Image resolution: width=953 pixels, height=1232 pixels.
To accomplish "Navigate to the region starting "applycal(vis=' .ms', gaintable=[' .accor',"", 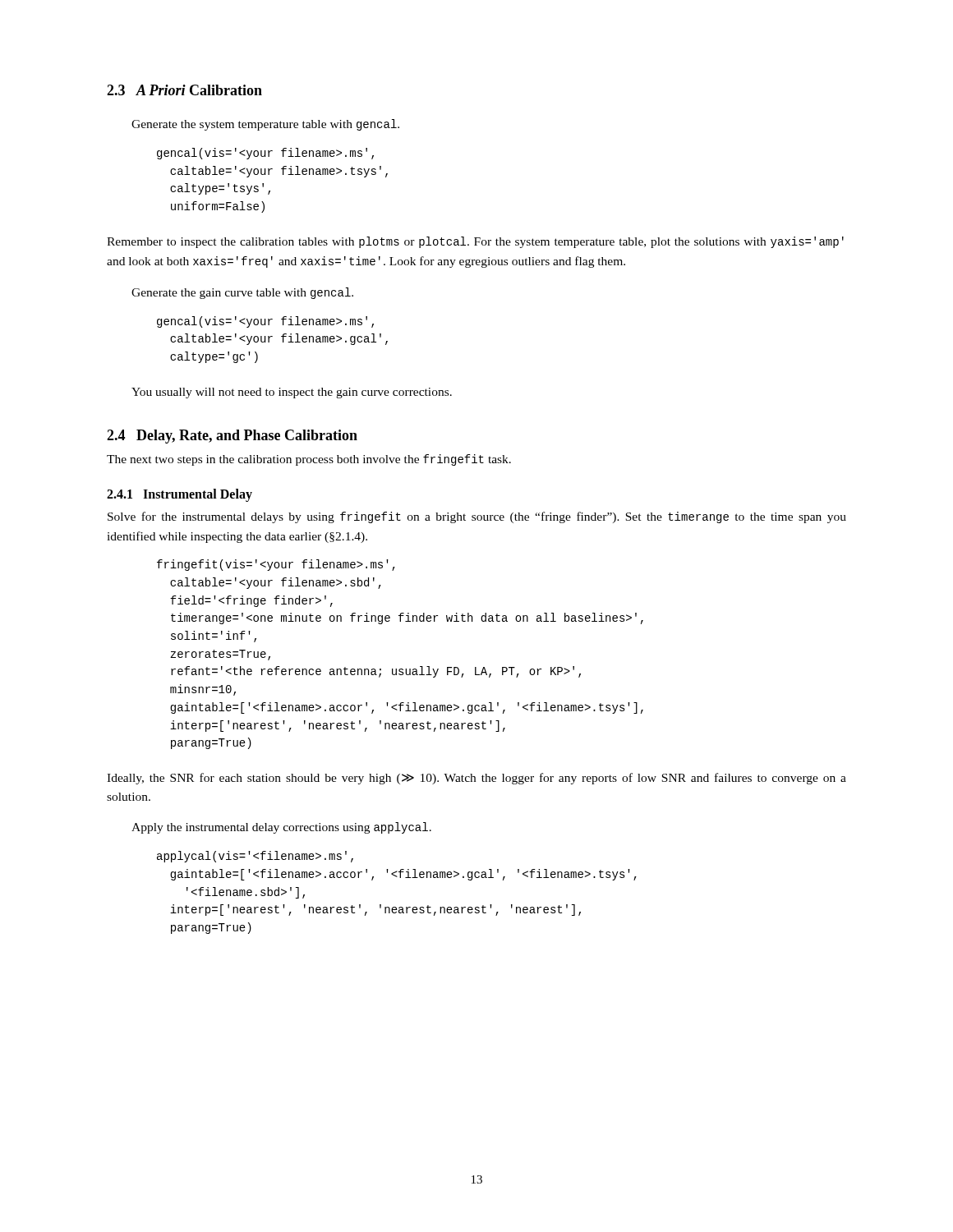I will coord(255,857).
